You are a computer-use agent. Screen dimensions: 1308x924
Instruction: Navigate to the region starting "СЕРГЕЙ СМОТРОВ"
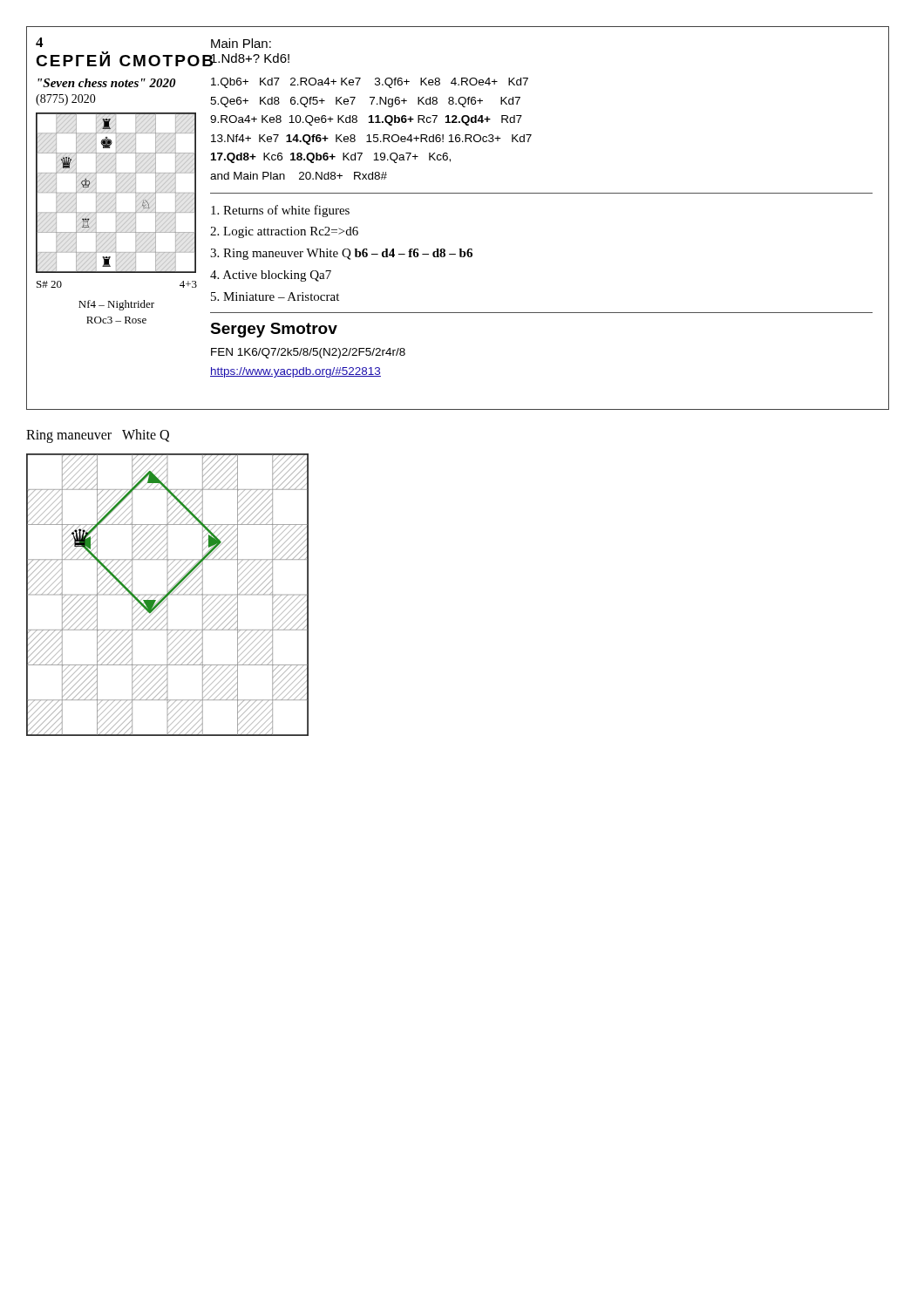(x=116, y=61)
